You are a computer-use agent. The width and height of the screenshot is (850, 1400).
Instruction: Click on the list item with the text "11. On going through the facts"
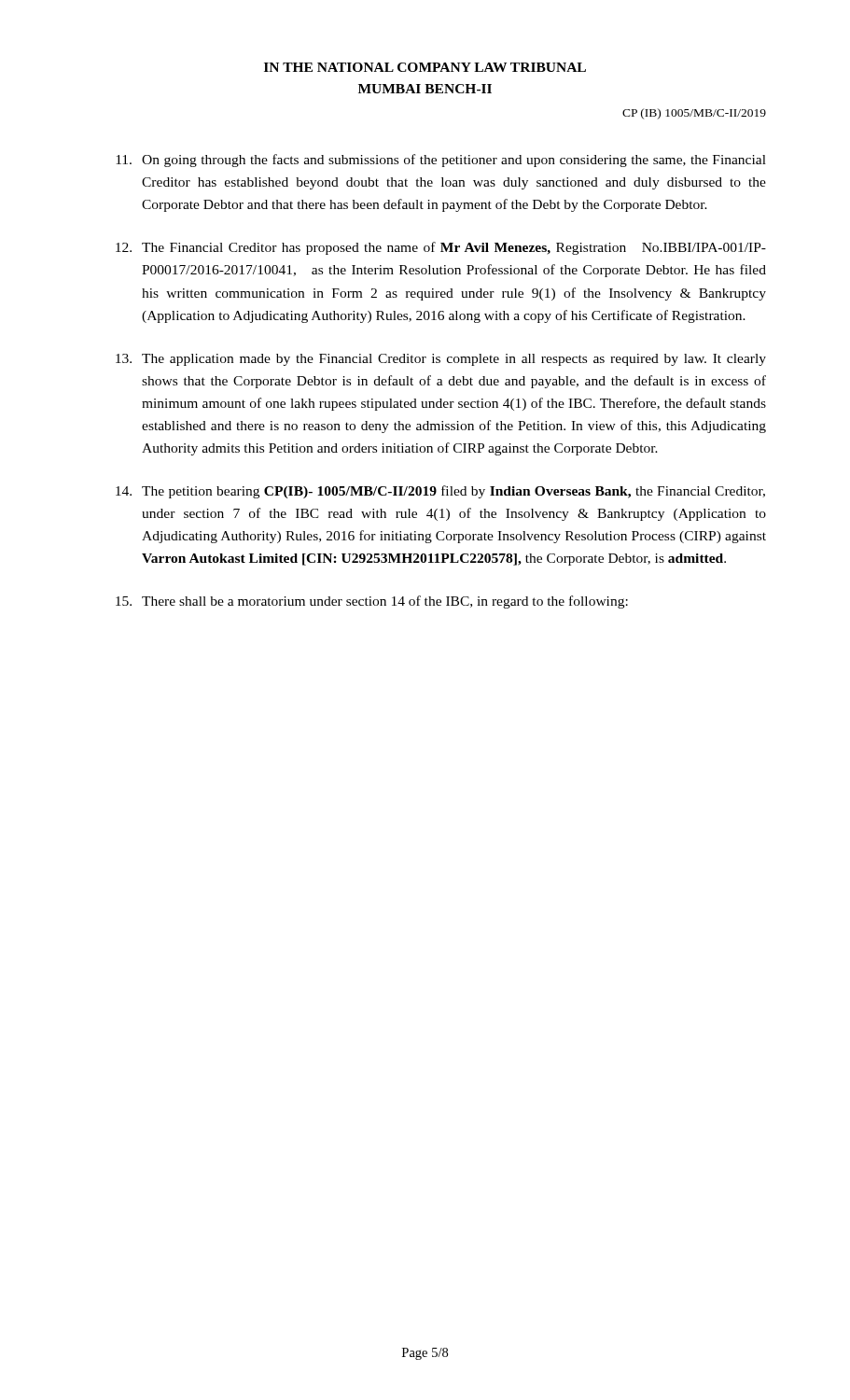(x=425, y=182)
